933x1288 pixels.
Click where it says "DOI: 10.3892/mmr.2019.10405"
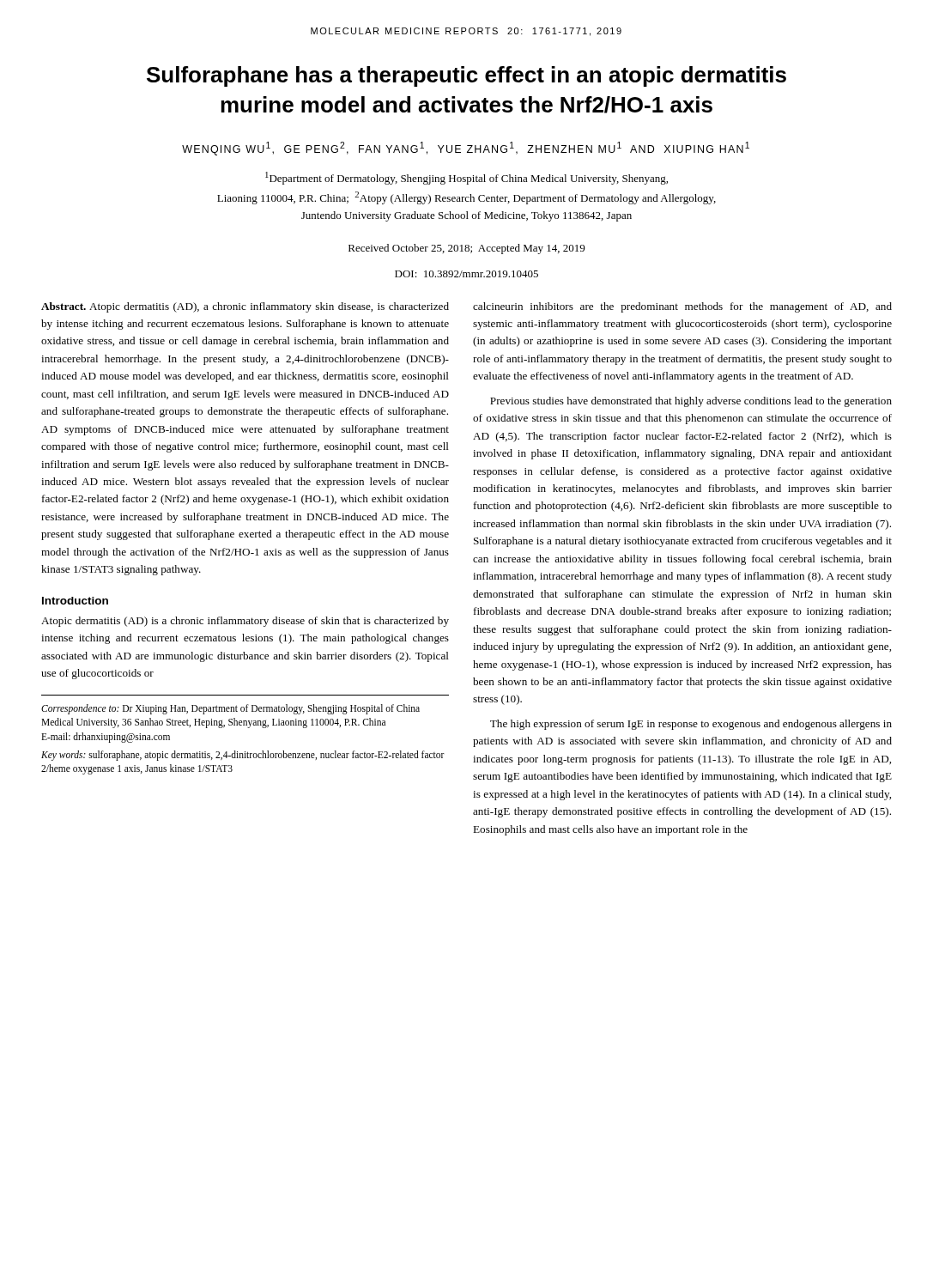coord(466,273)
